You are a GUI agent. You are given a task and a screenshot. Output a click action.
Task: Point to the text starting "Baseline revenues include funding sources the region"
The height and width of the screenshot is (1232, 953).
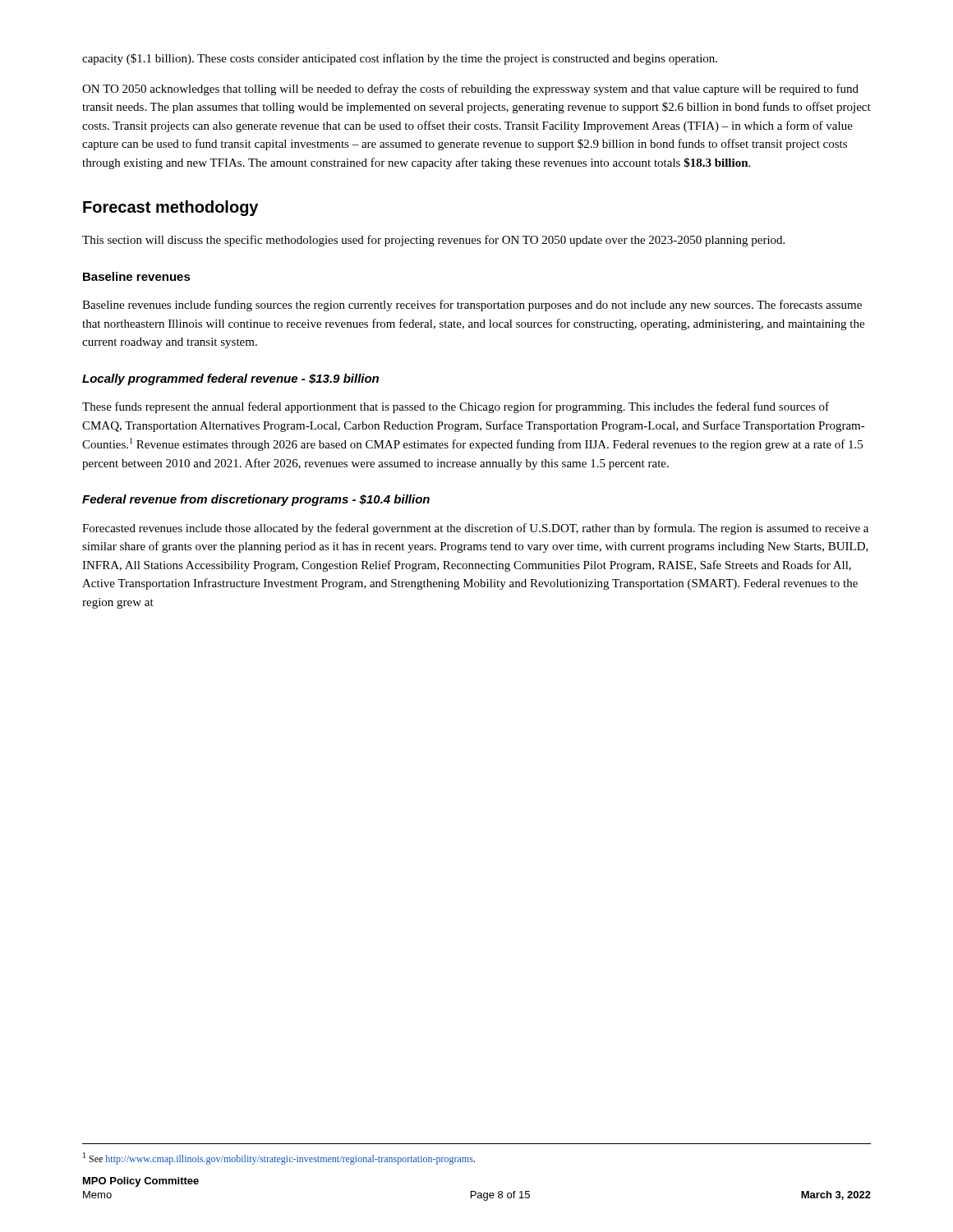point(476,323)
